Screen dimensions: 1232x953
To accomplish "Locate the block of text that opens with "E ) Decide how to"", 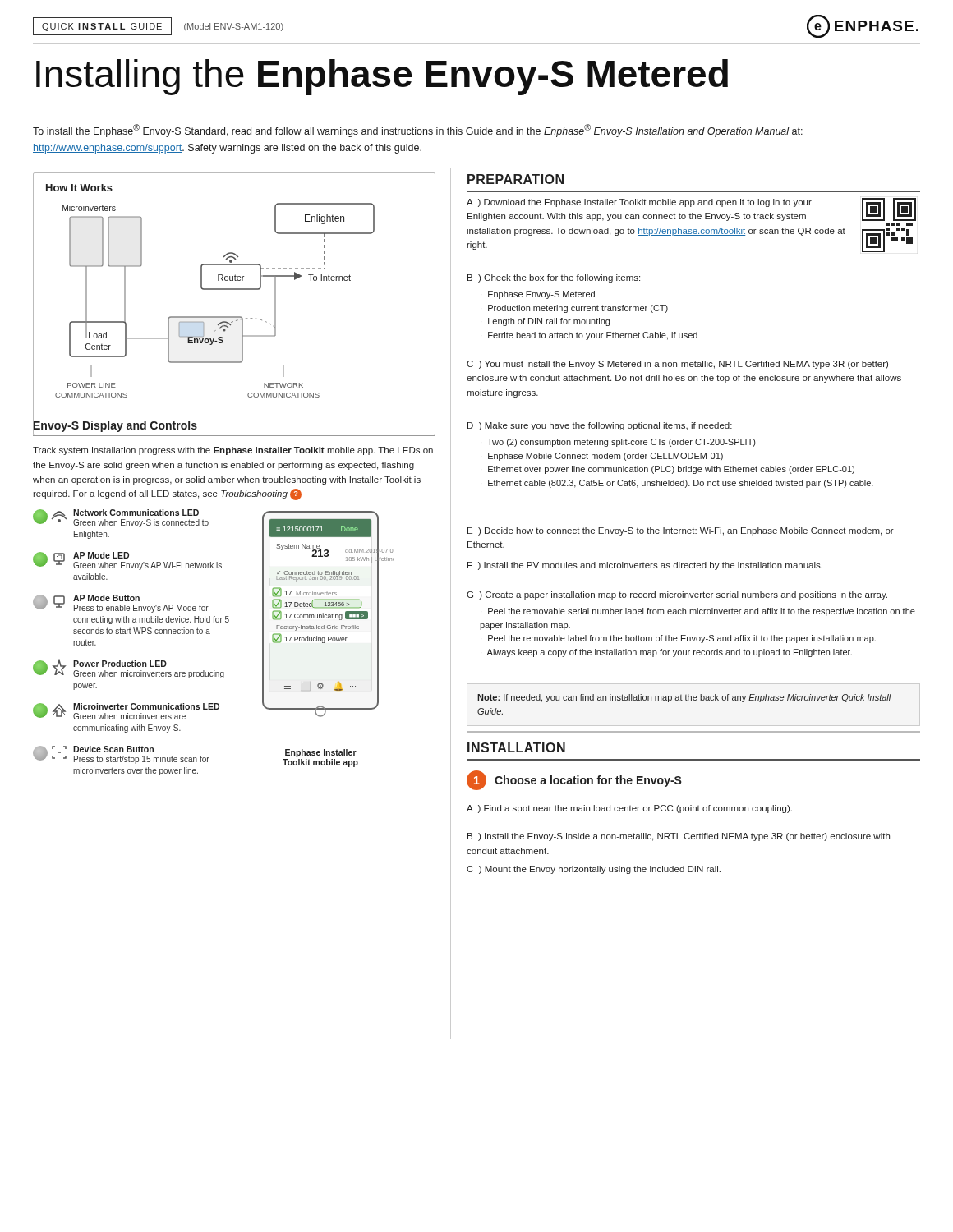I will point(680,538).
